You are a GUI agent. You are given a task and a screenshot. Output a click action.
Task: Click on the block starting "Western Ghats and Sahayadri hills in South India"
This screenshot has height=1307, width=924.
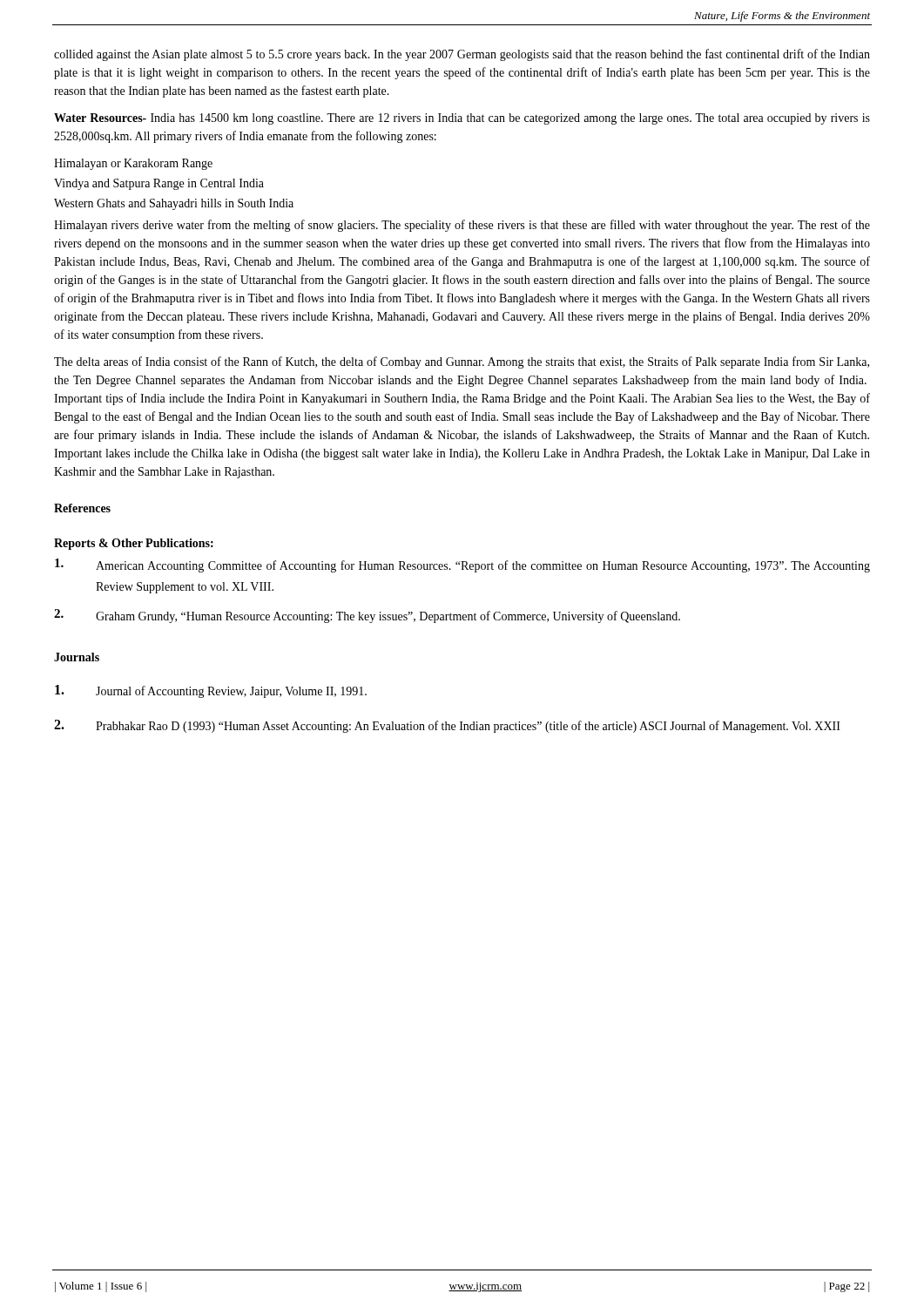[174, 203]
